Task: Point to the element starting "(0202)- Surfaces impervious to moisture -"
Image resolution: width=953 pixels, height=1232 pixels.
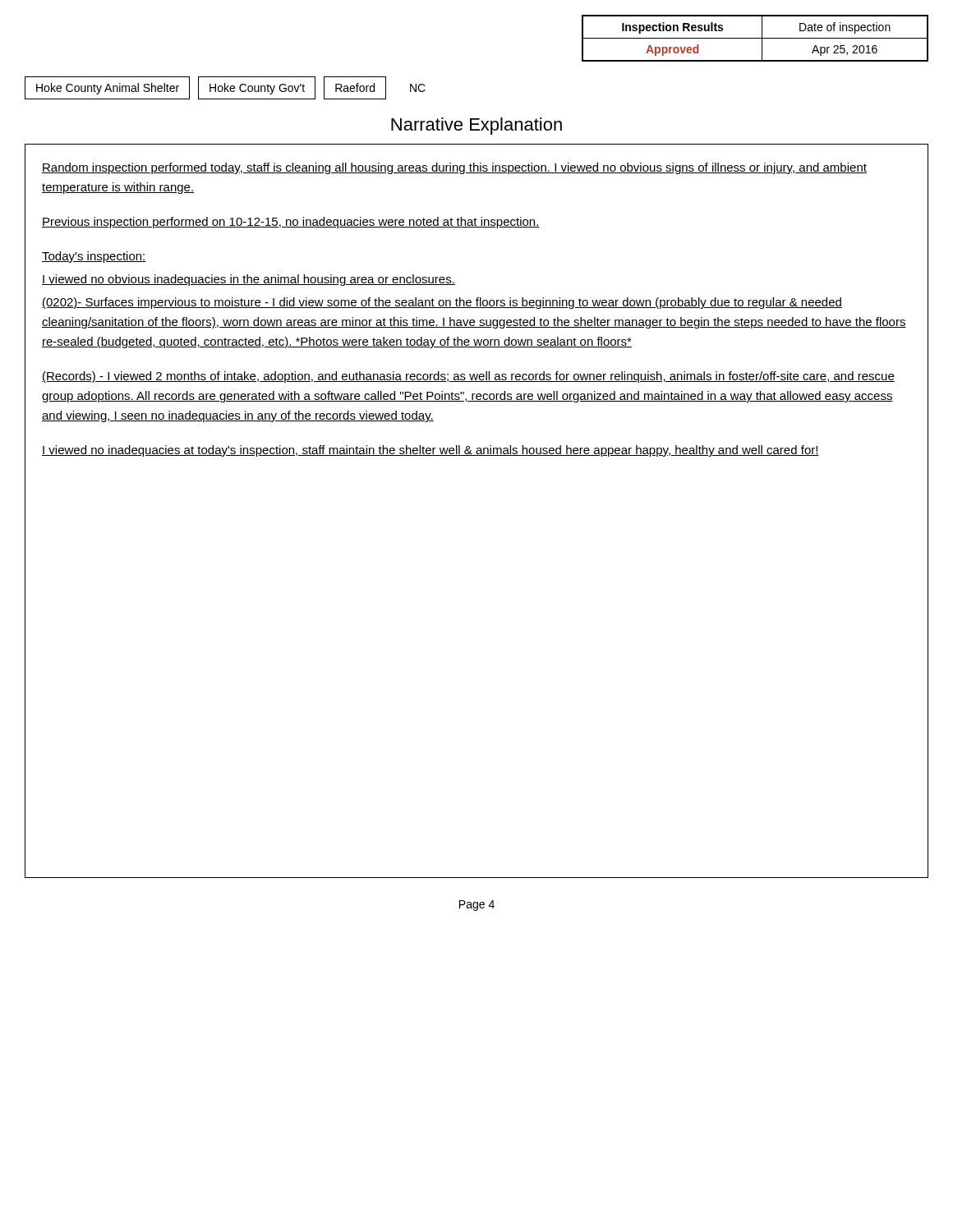Action: pyautogui.click(x=474, y=322)
